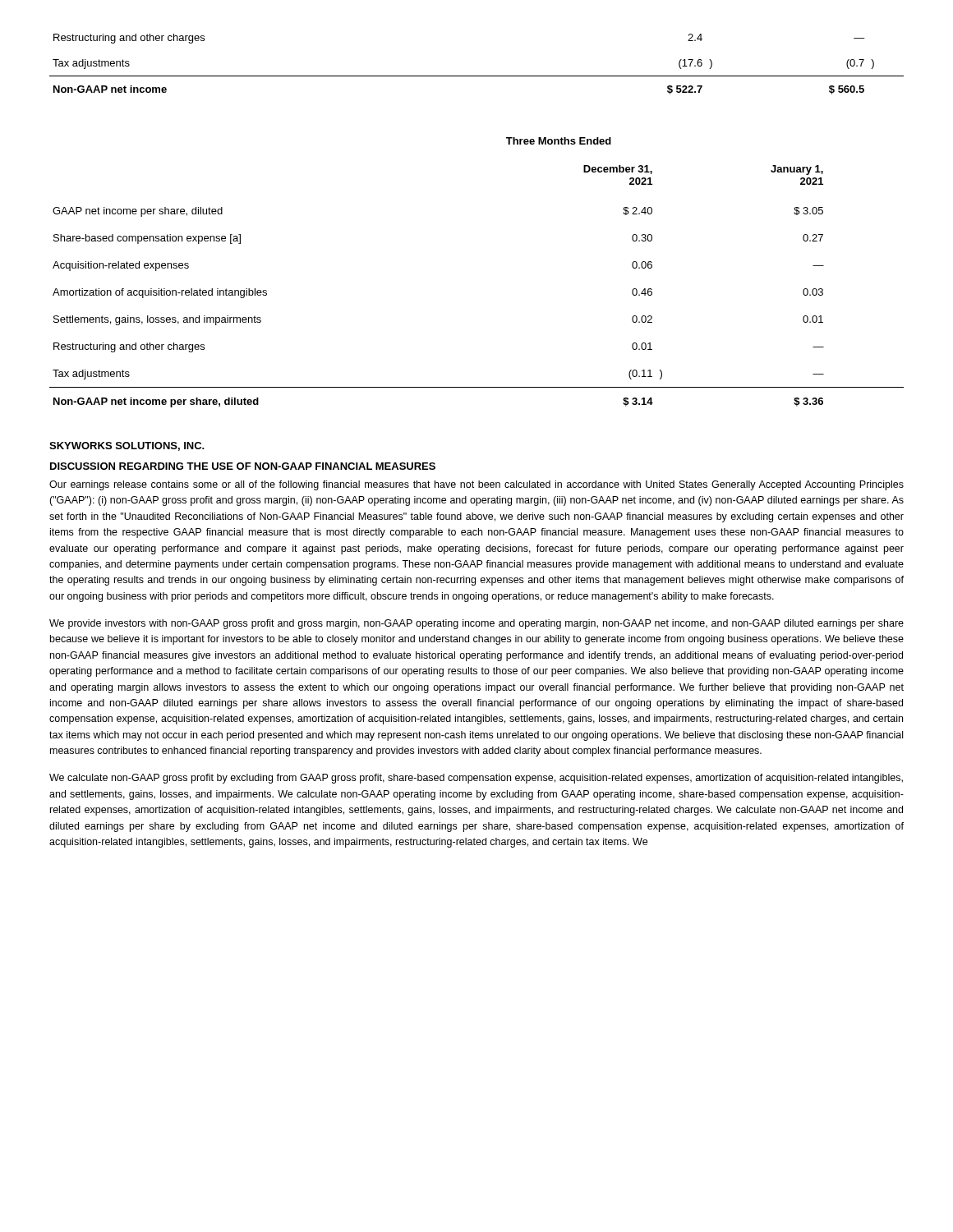Select the text block with the text "We provide investors with non-GAAP gross profit"
The width and height of the screenshot is (953, 1232).
(x=476, y=687)
